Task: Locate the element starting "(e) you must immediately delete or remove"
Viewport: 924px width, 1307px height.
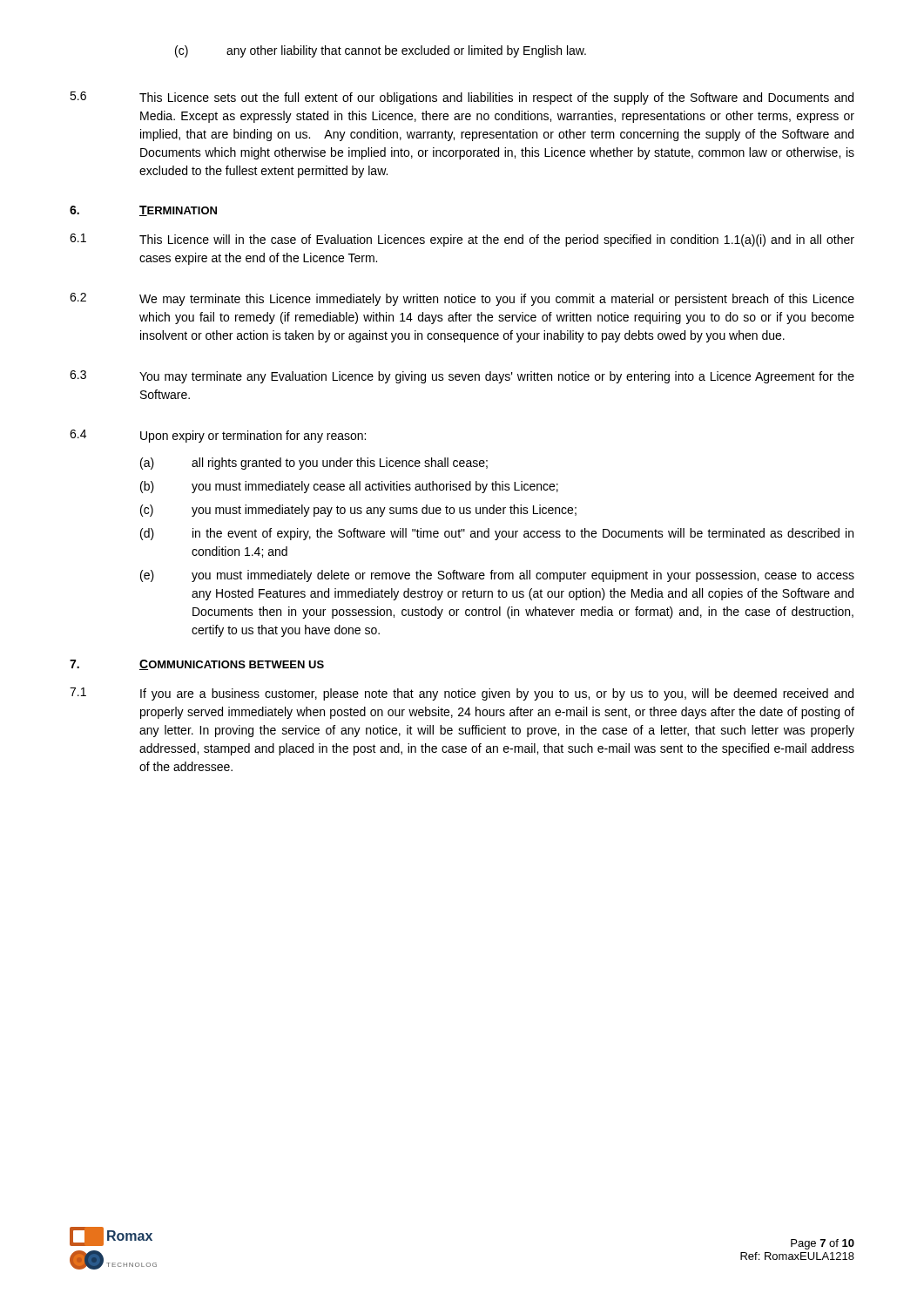Action: click(462, 603)
